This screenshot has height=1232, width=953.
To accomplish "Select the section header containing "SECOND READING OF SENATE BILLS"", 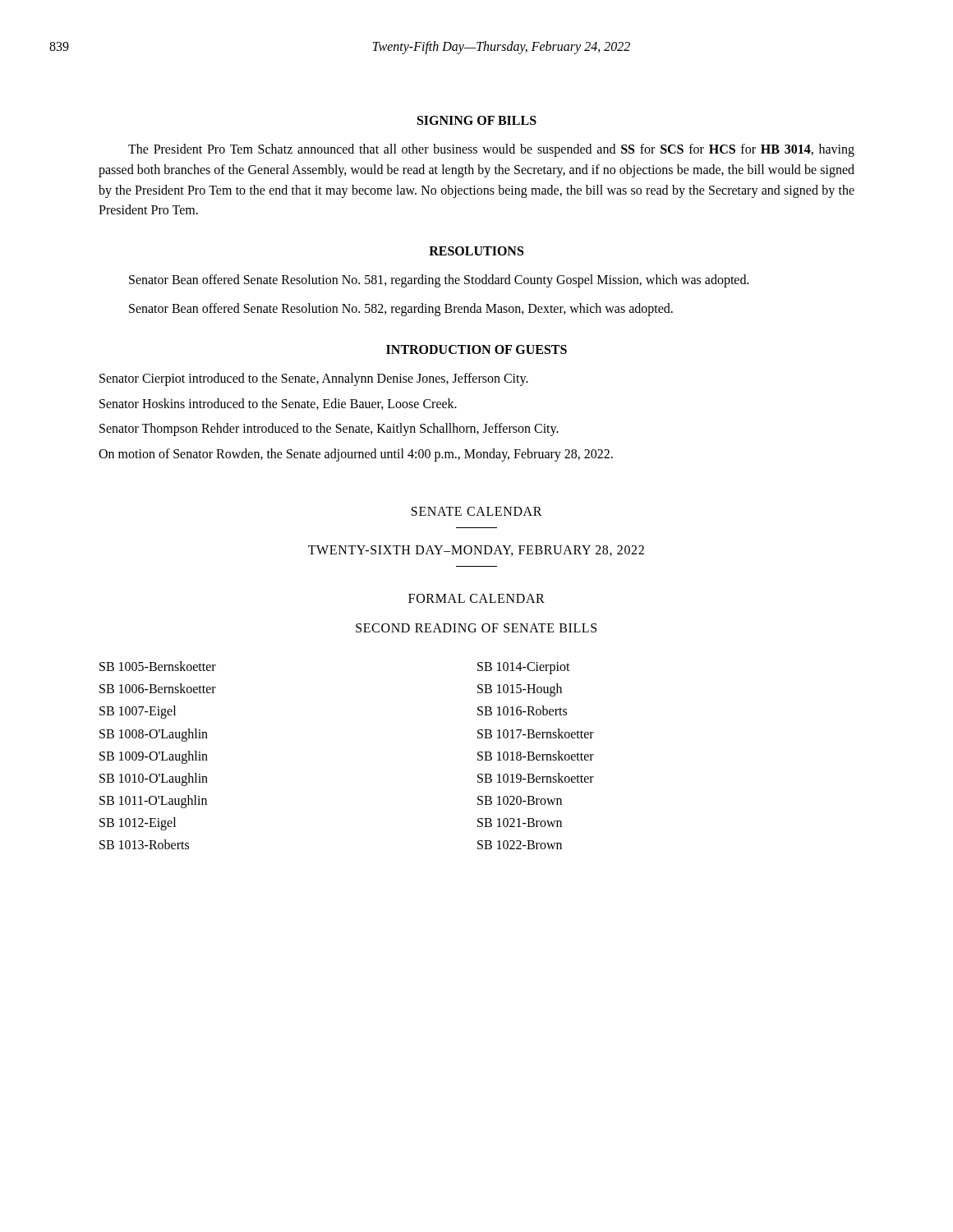I will tap(476, 628).
